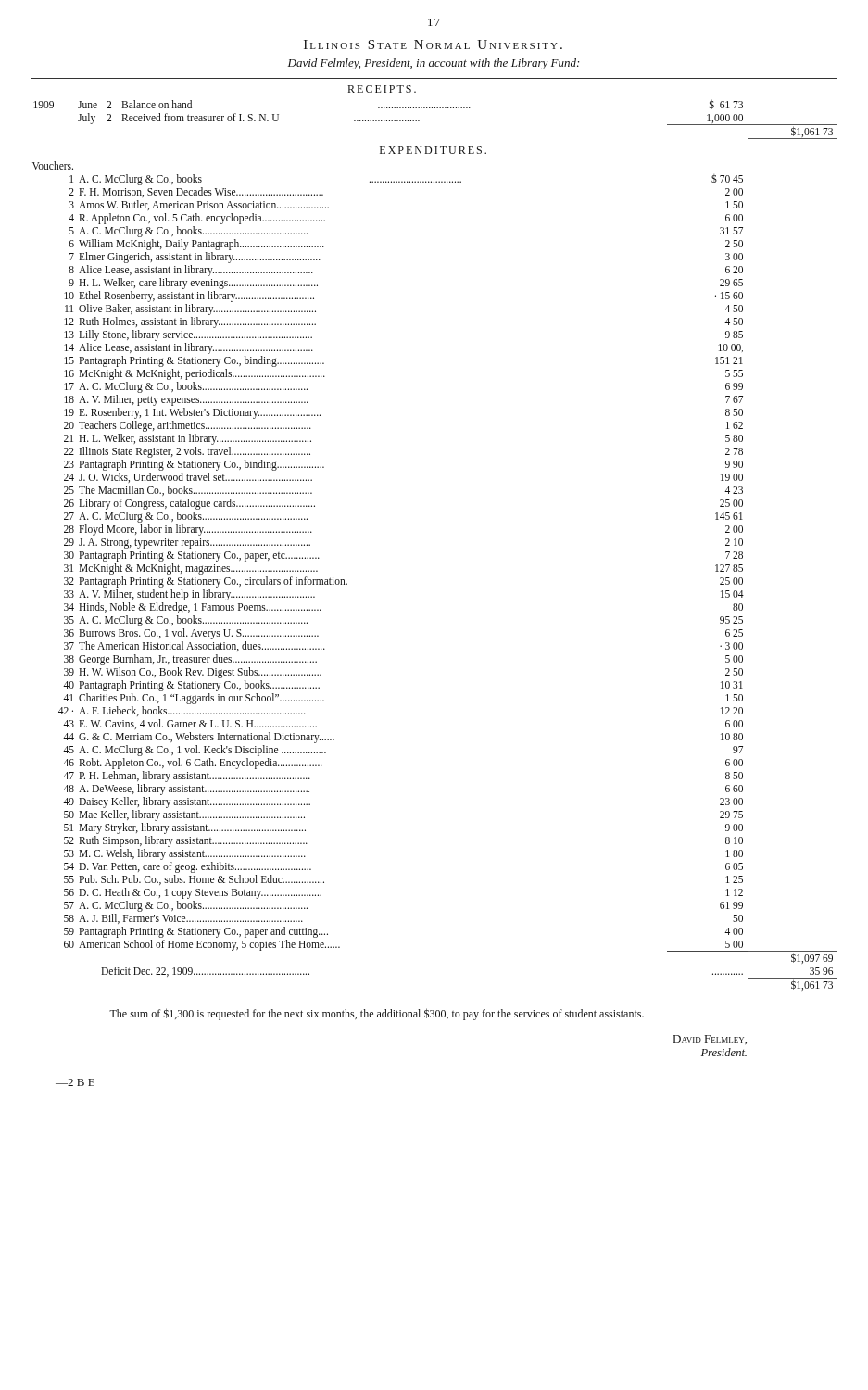The image size is (868, 1390).
Task: Click where it says "—2 B E"
Action: (75, 1082)
